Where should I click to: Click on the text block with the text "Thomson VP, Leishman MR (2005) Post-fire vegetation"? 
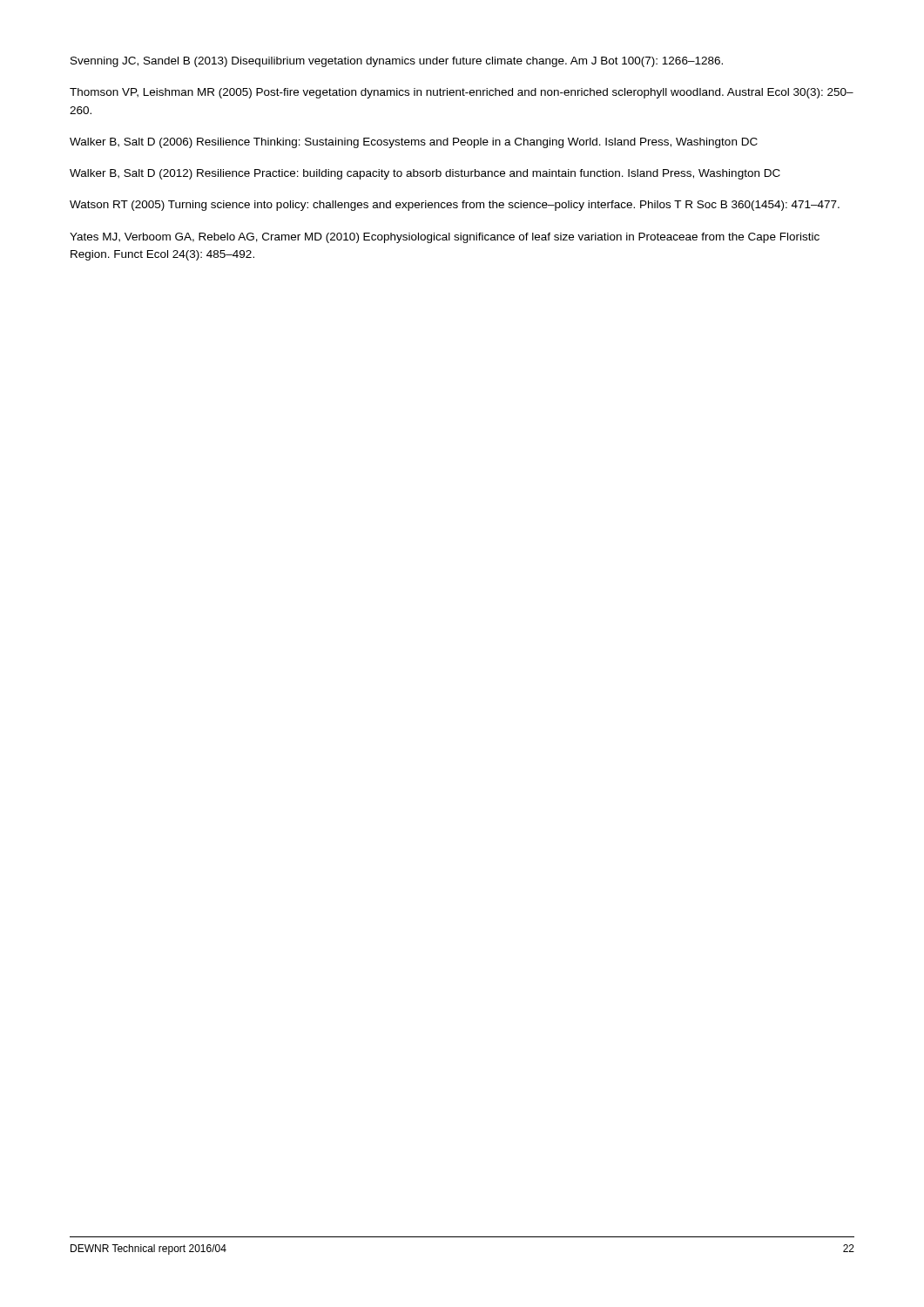coord(461,101)
